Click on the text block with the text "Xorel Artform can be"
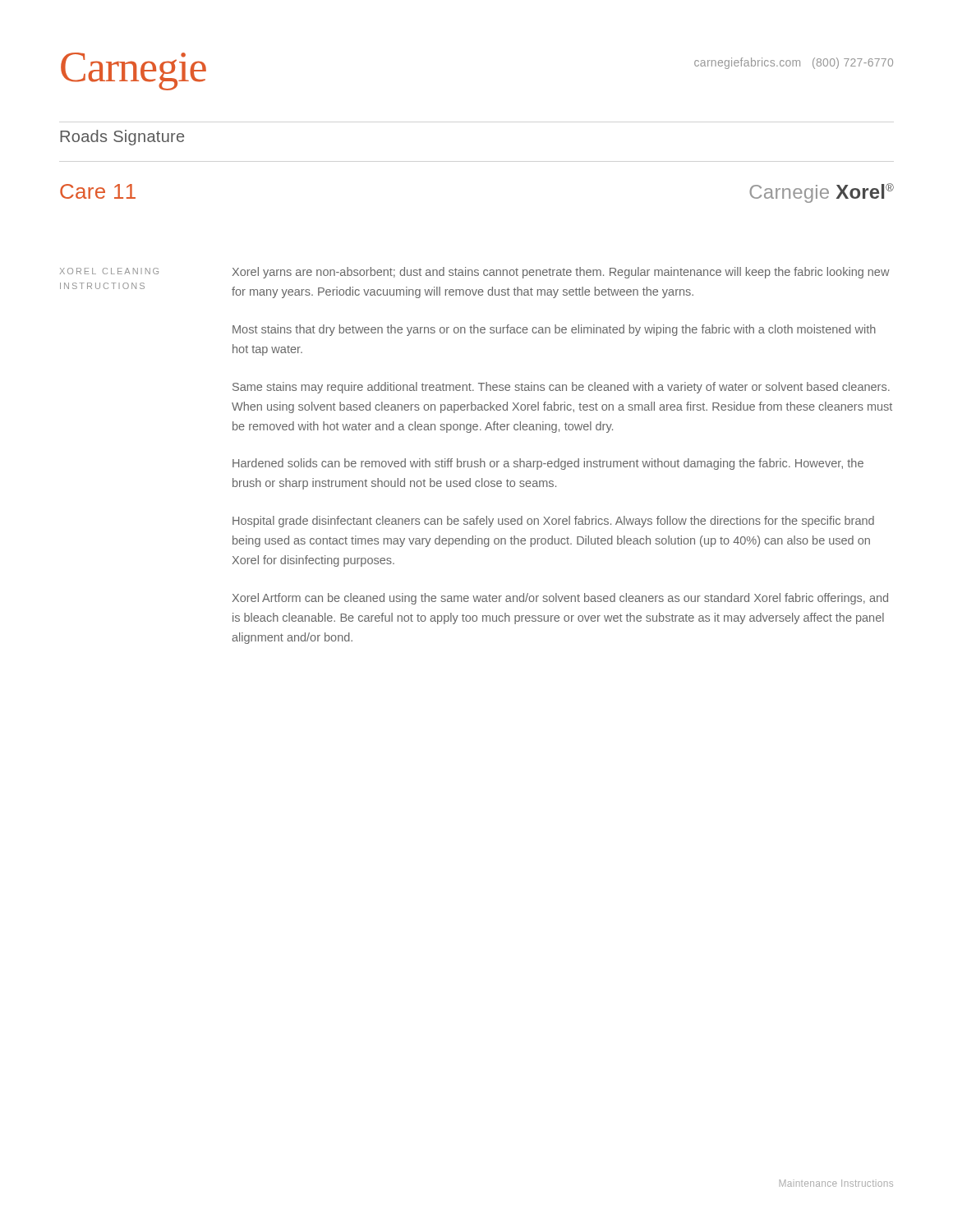 (x=560, y=618)
